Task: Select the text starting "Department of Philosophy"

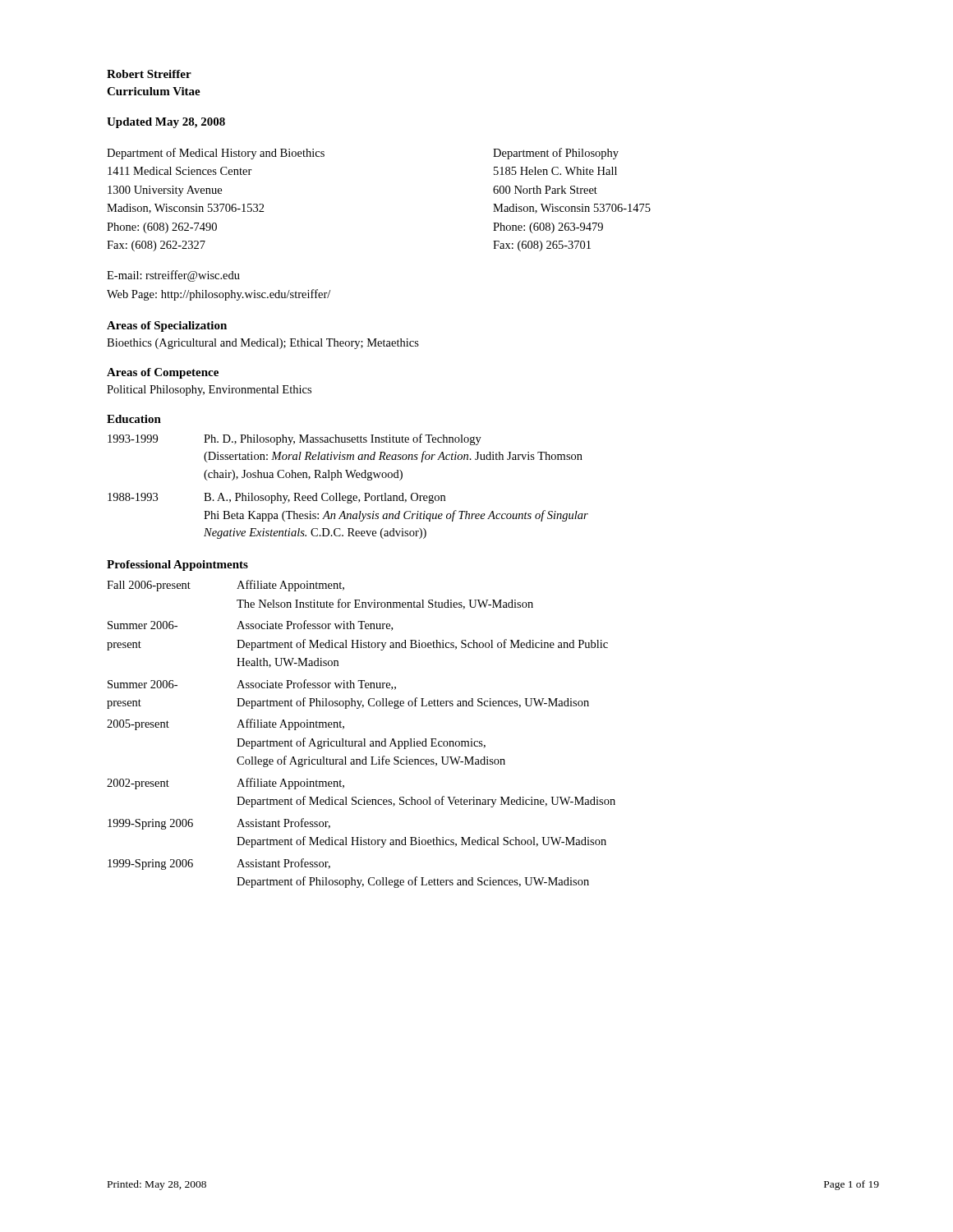Action: coord(572,199)
